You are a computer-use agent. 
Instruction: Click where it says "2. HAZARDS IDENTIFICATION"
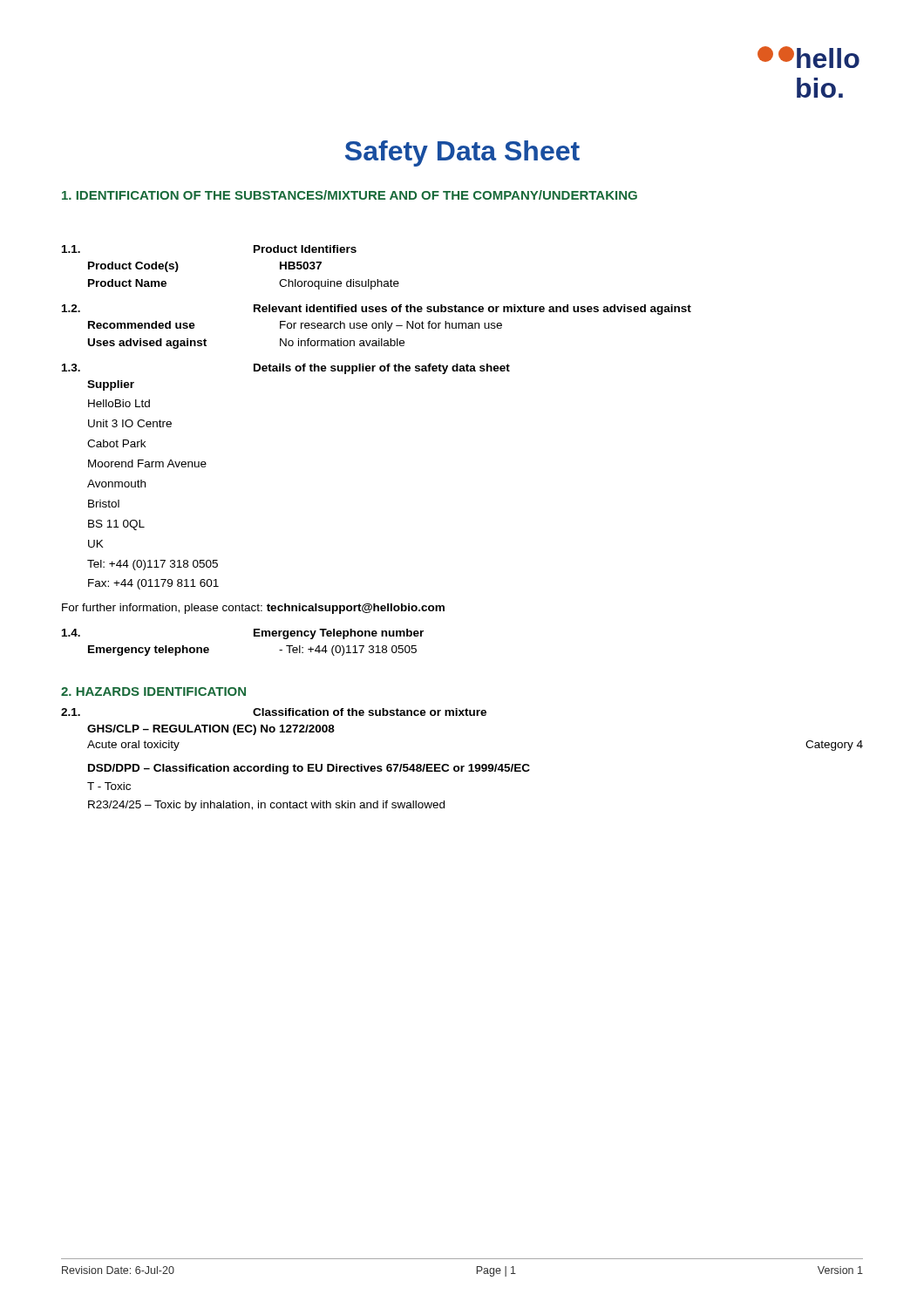[x=154, y=691]
